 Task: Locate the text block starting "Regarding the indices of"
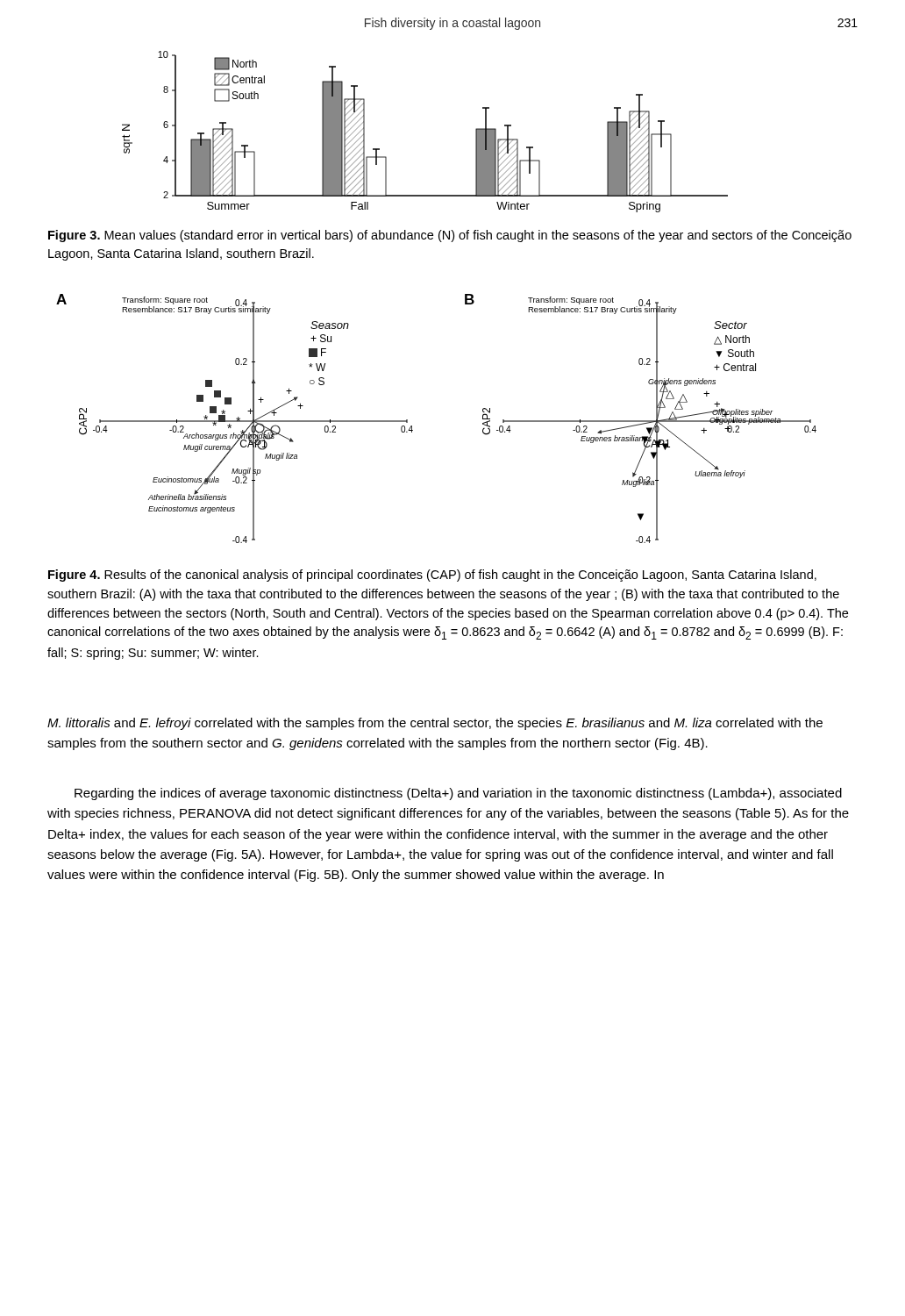(452, 834)
